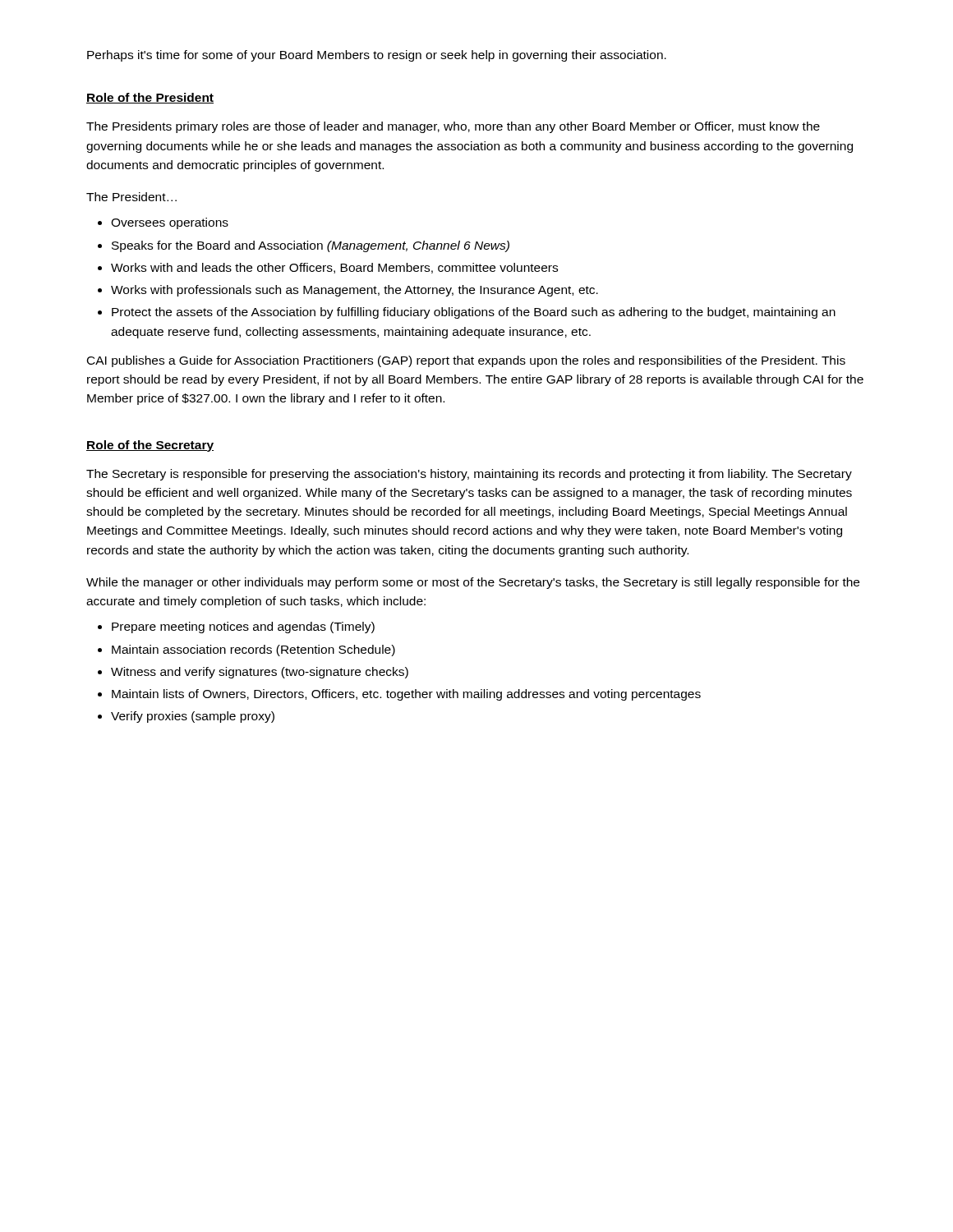Click on the region starting "Role of the President"

pos(150,98)
